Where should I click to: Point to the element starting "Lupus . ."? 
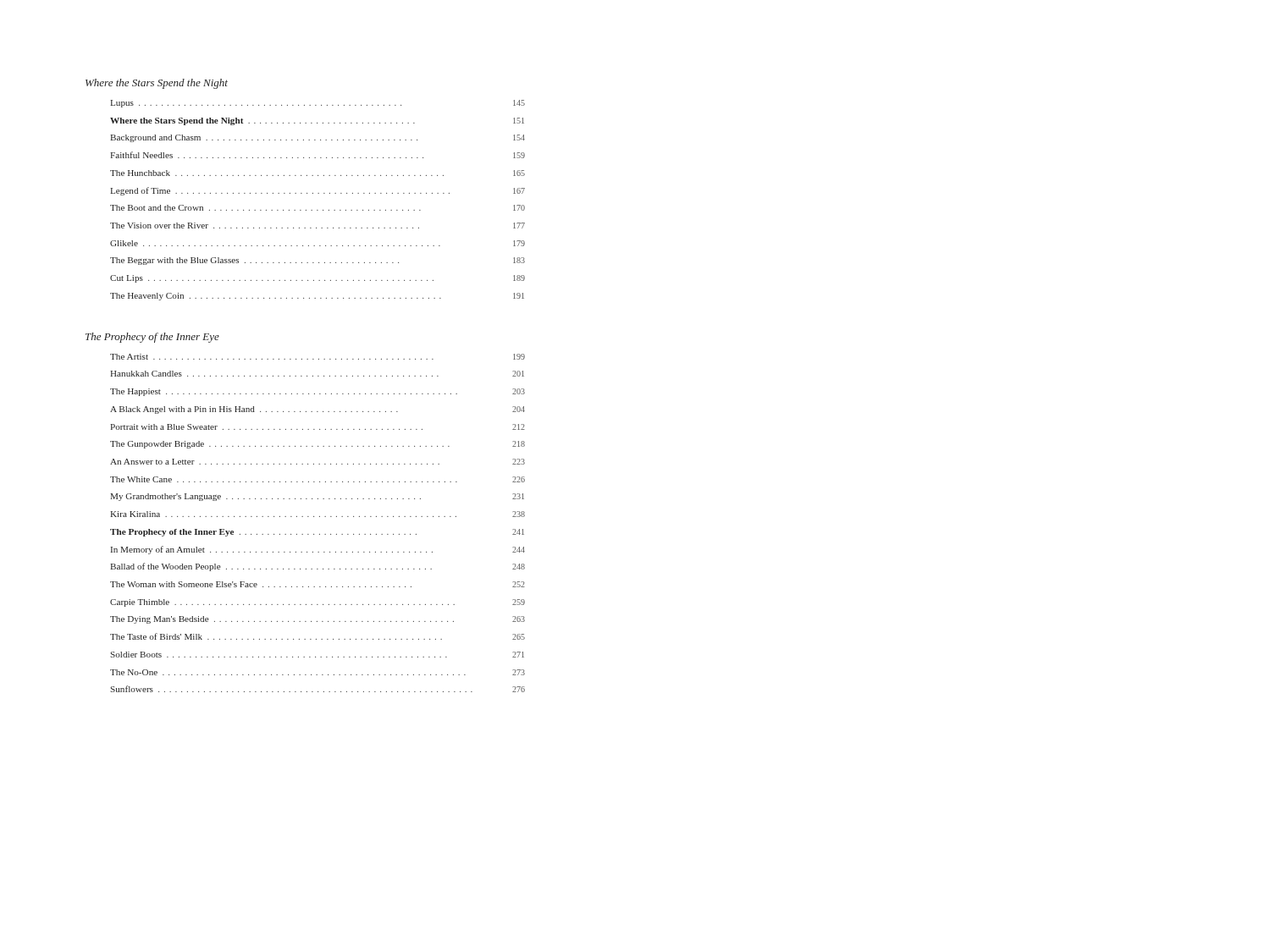(x=318, y=103)
